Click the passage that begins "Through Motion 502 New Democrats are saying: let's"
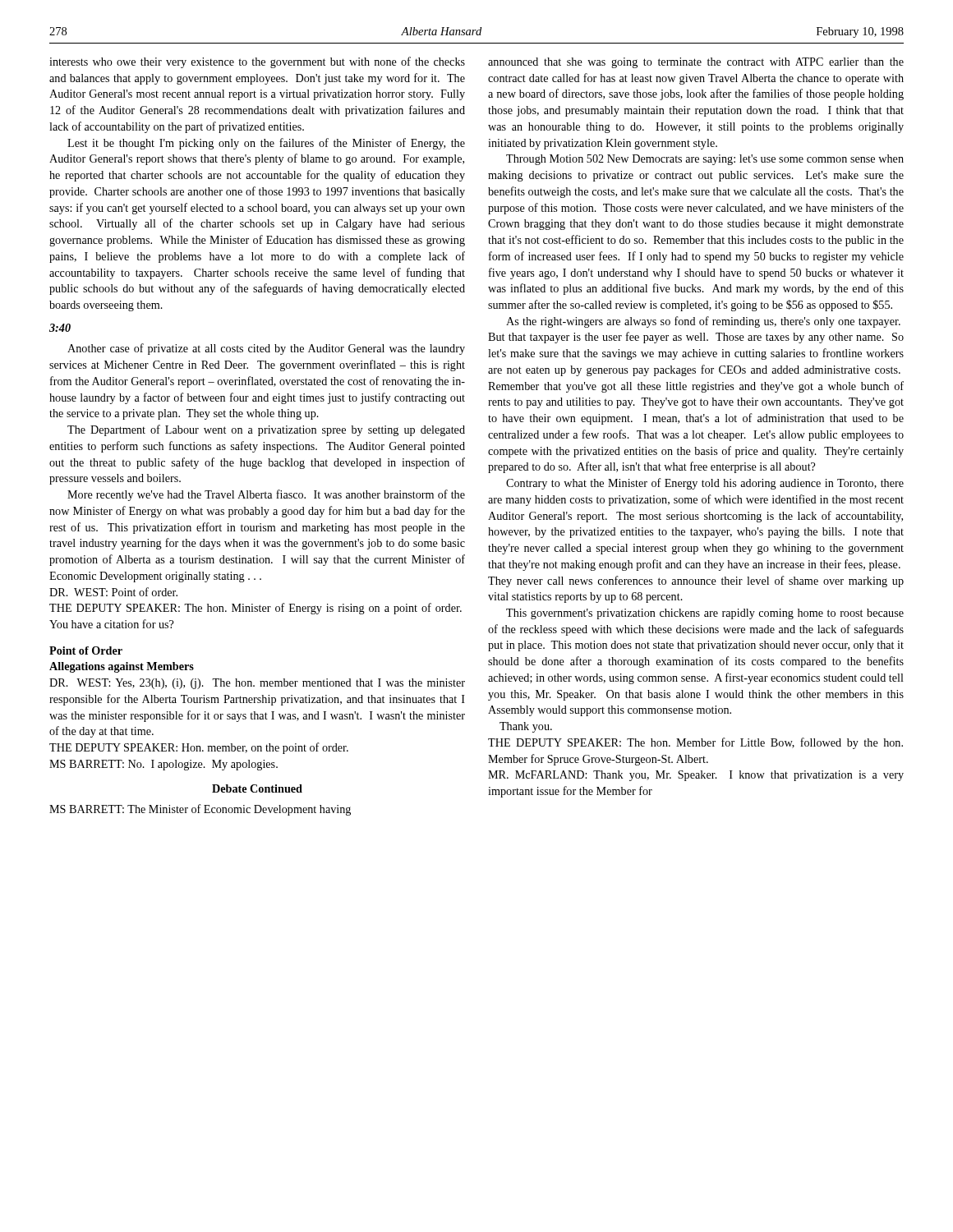This screenshot has height=1232, width=953. click(x=696, y=232)
